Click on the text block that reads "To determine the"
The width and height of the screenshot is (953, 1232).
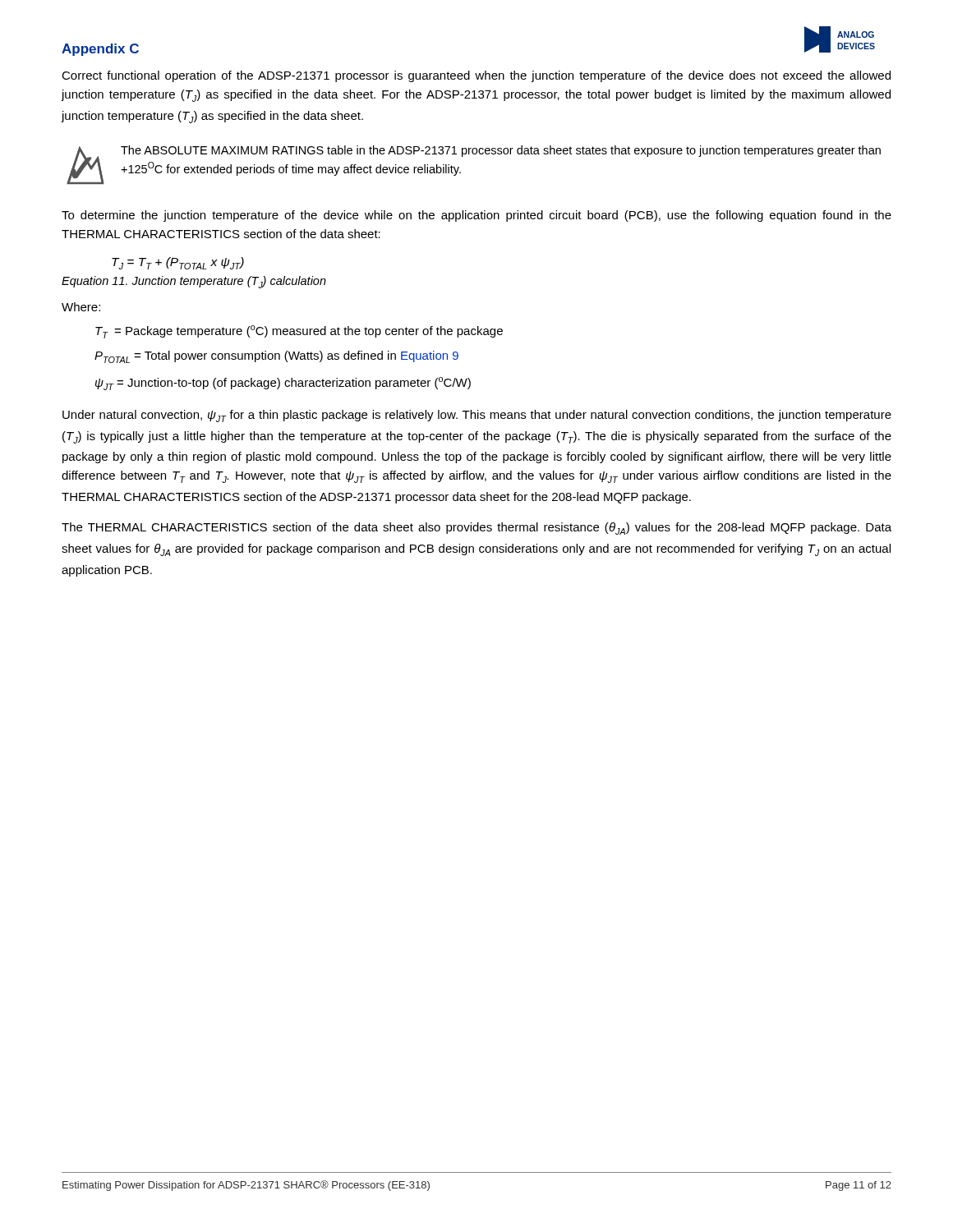(476, 224)
